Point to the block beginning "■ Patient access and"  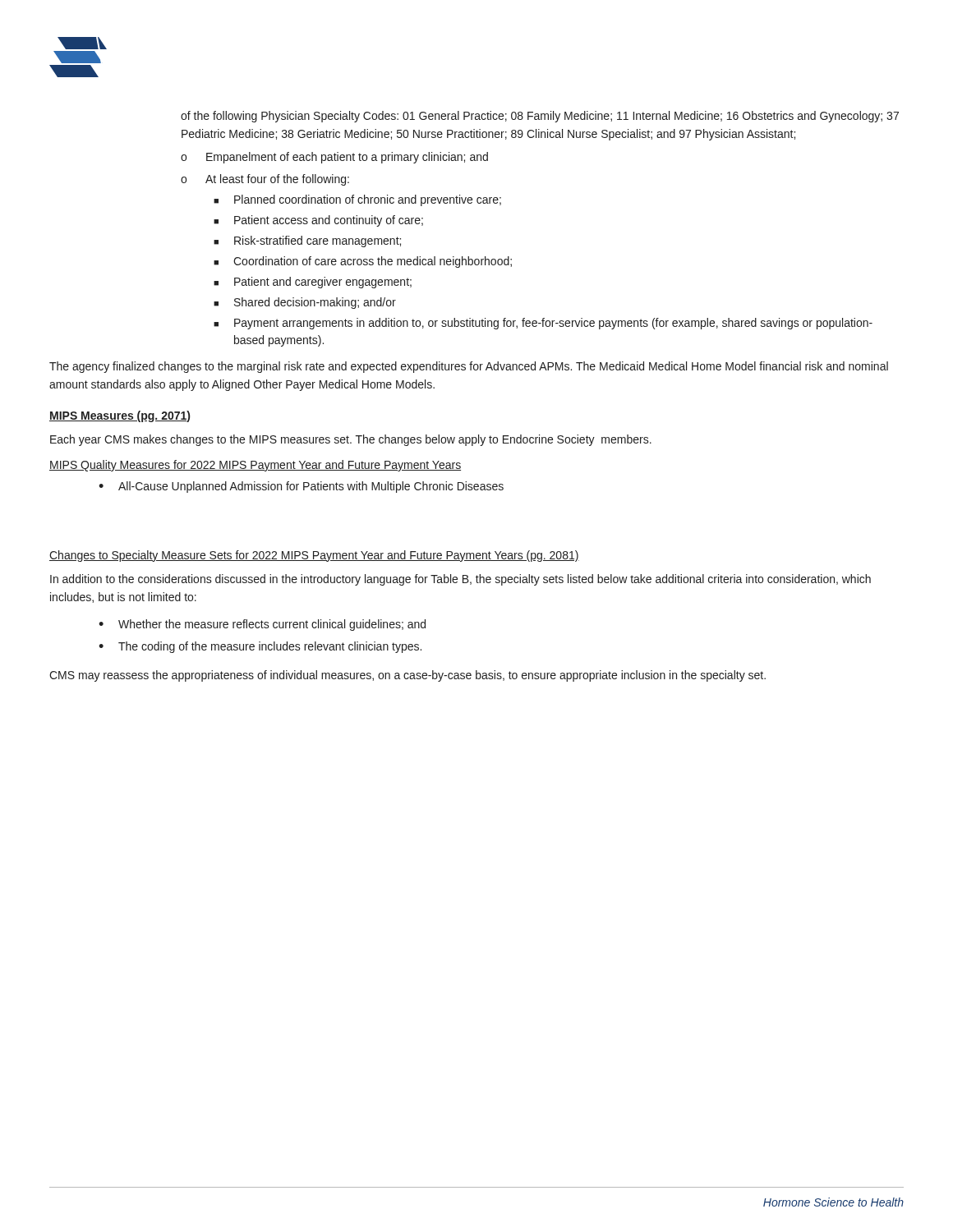tap(319, 220)
